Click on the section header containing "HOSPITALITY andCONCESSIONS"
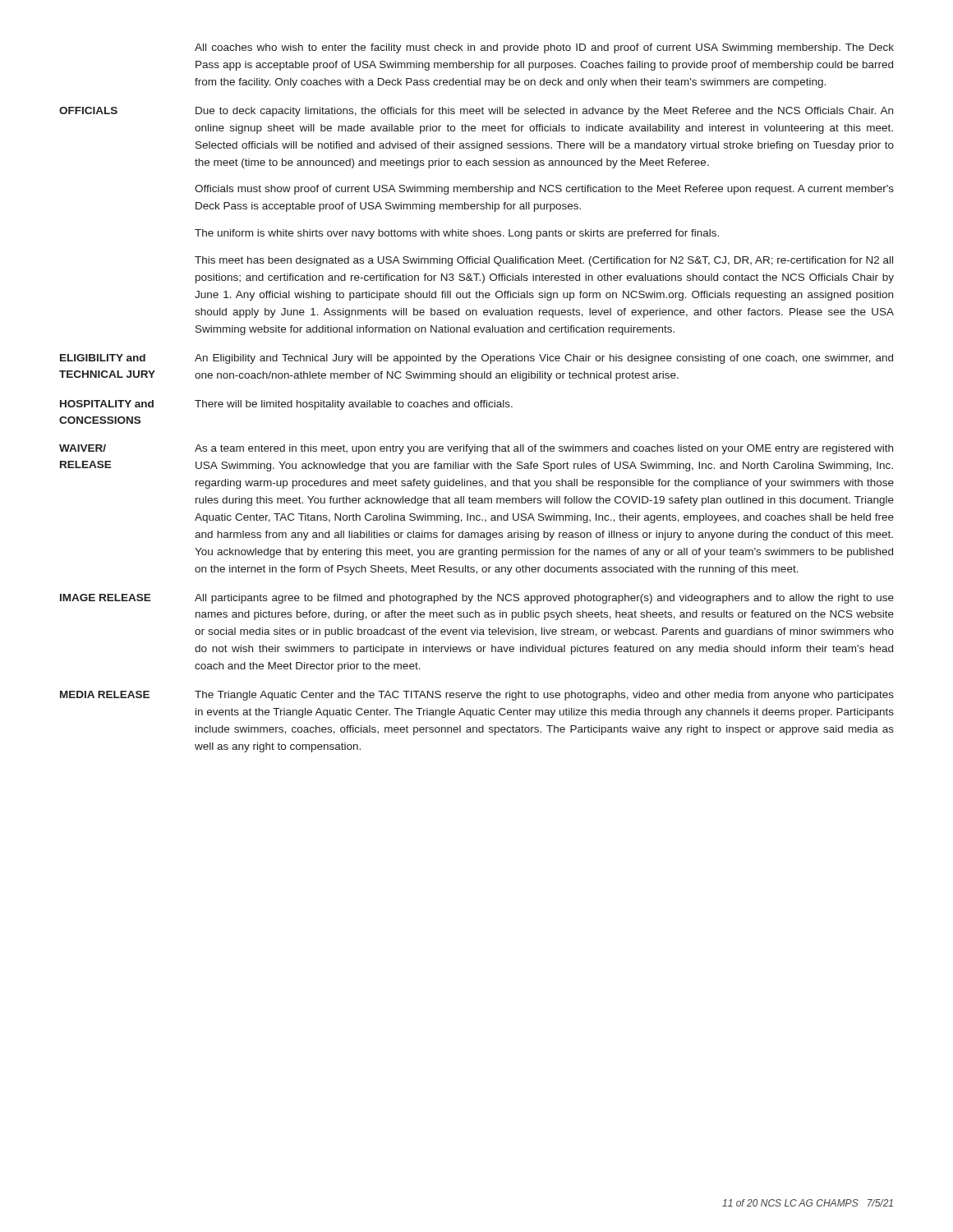The image size is (953, 1232). point(107,412)
